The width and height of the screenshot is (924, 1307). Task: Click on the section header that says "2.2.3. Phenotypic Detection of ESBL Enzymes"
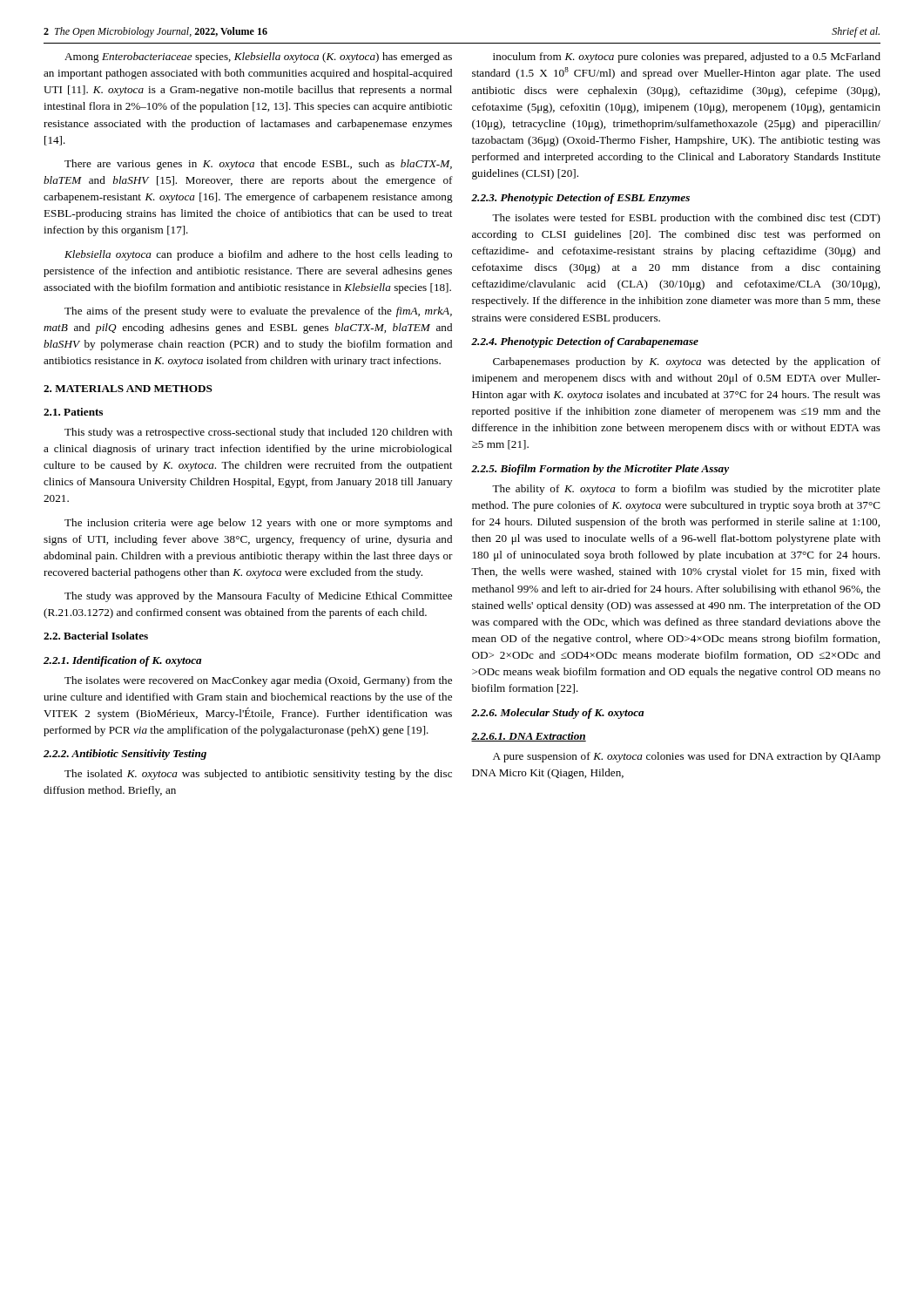click(x=581, y=197)
